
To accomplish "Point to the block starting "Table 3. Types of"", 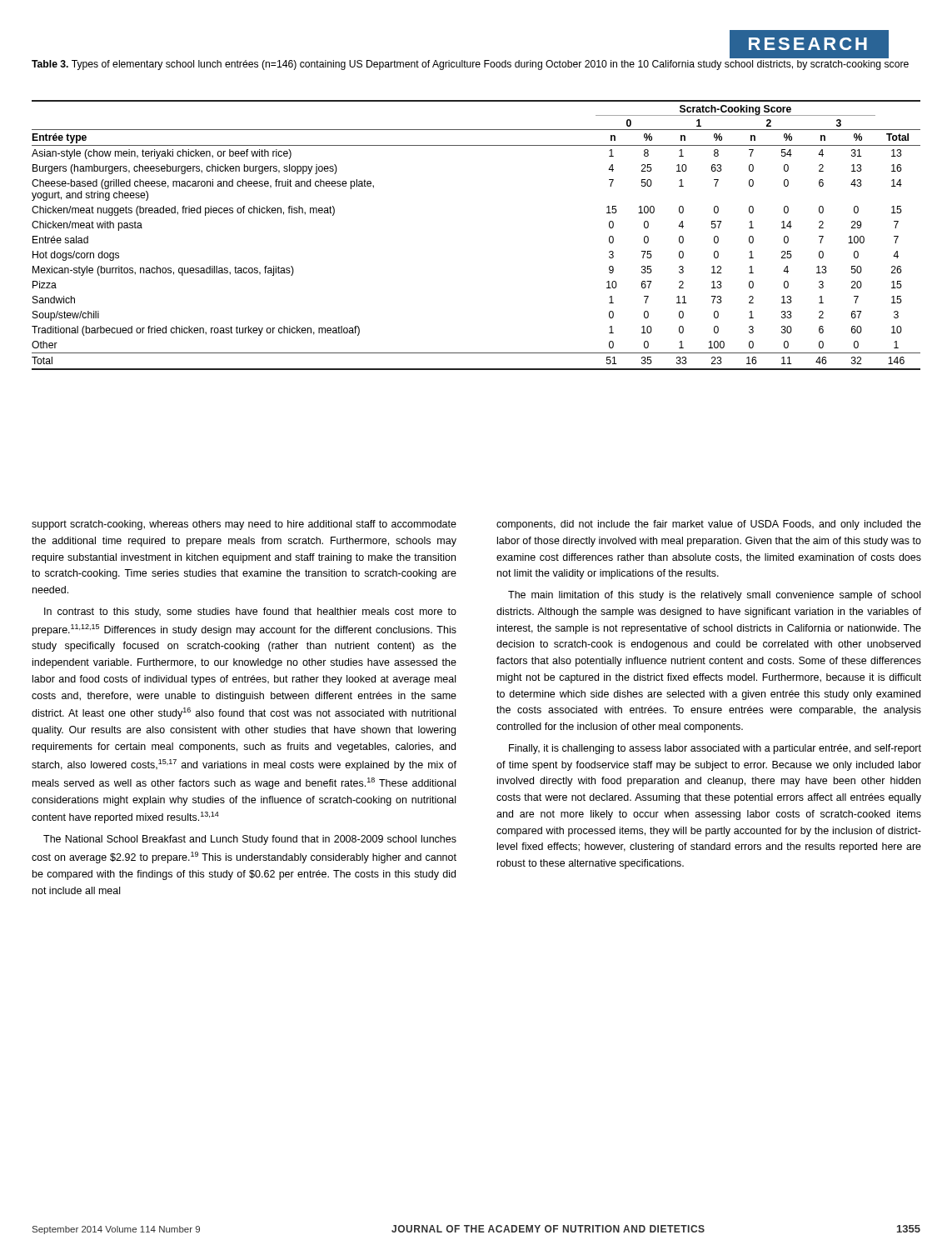I will tap(470, 64).
